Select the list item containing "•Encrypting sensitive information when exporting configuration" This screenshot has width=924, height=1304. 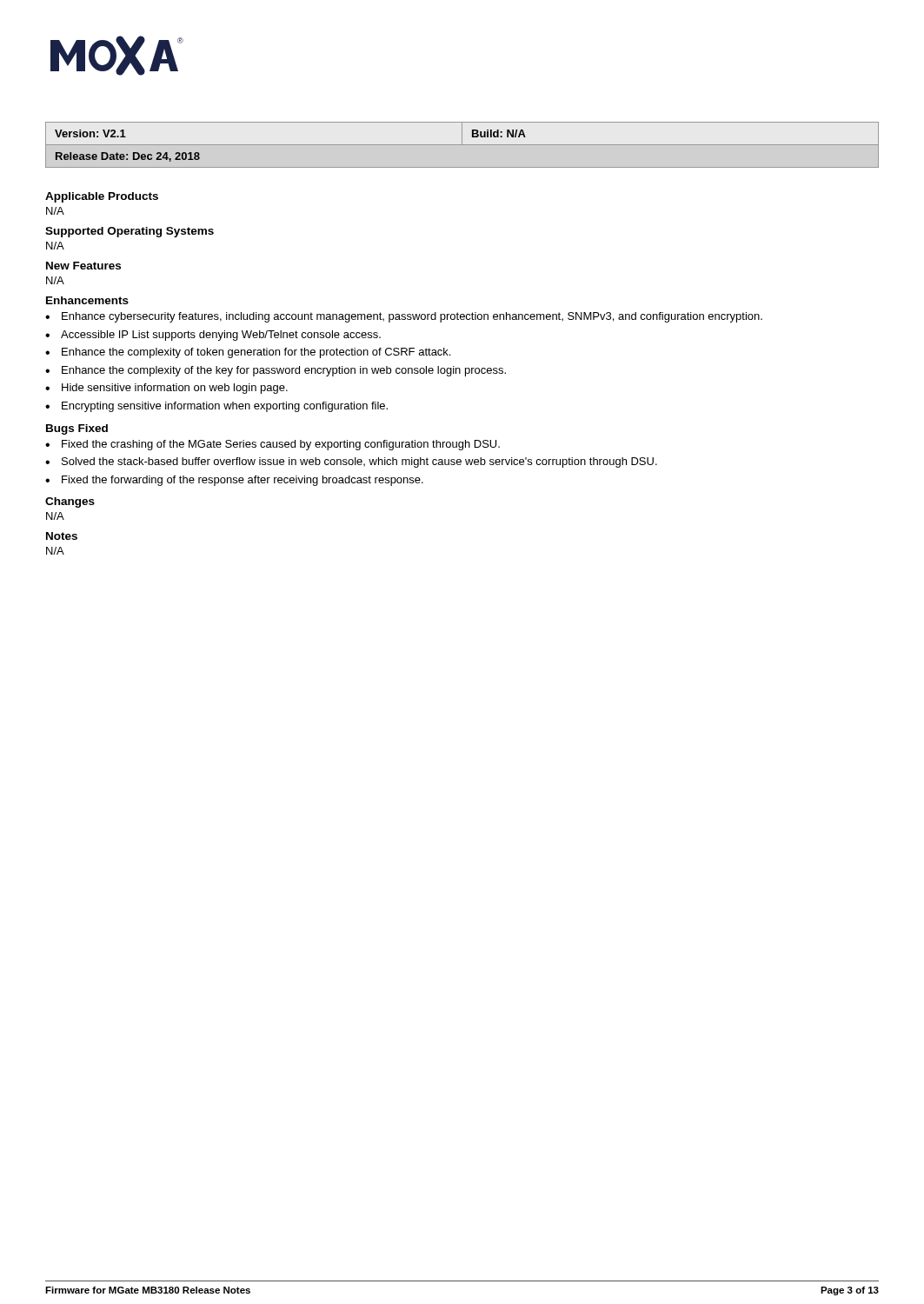[x=217, y=407]
